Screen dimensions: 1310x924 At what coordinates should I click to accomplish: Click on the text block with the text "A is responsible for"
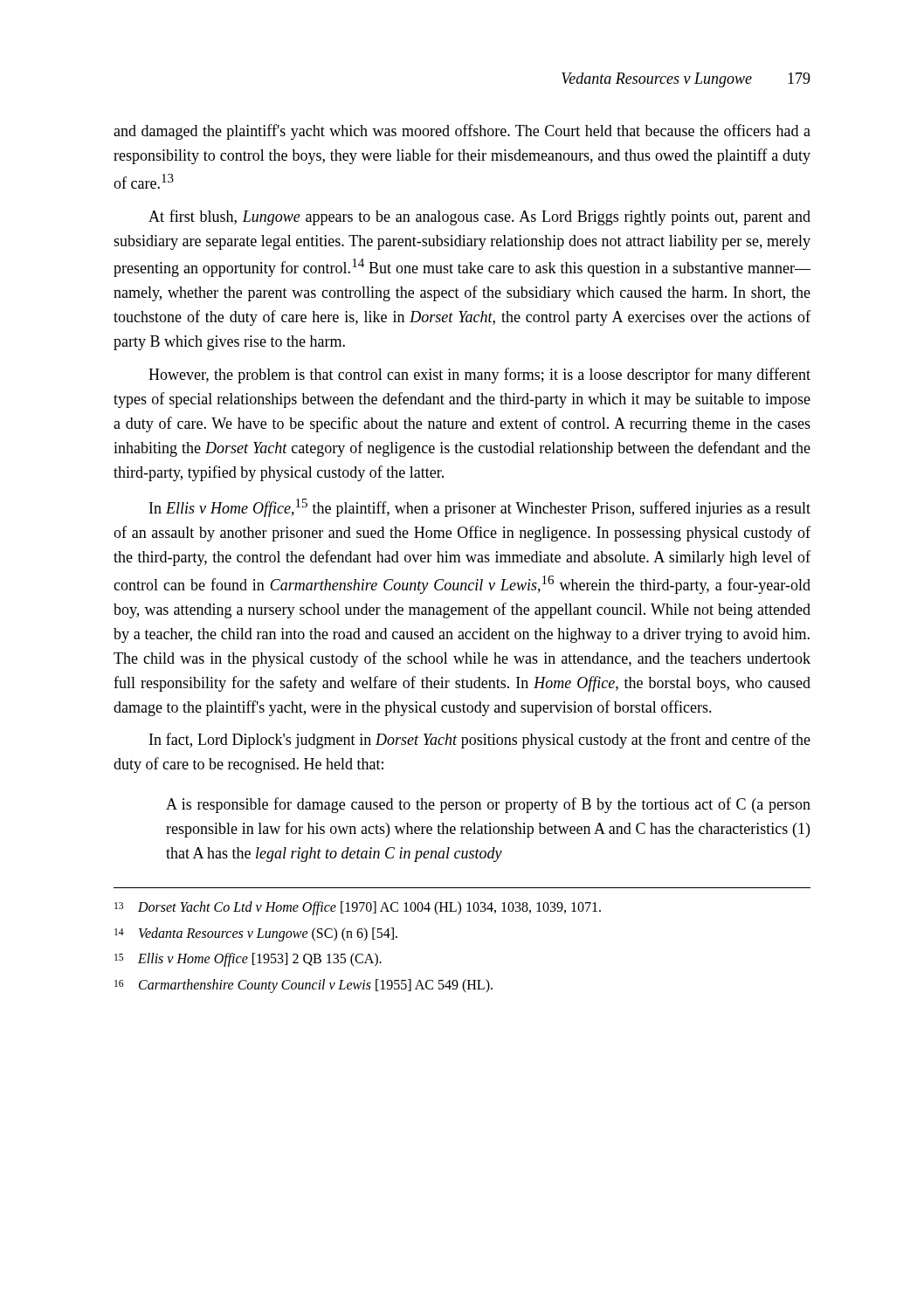[x=488, y=829]
